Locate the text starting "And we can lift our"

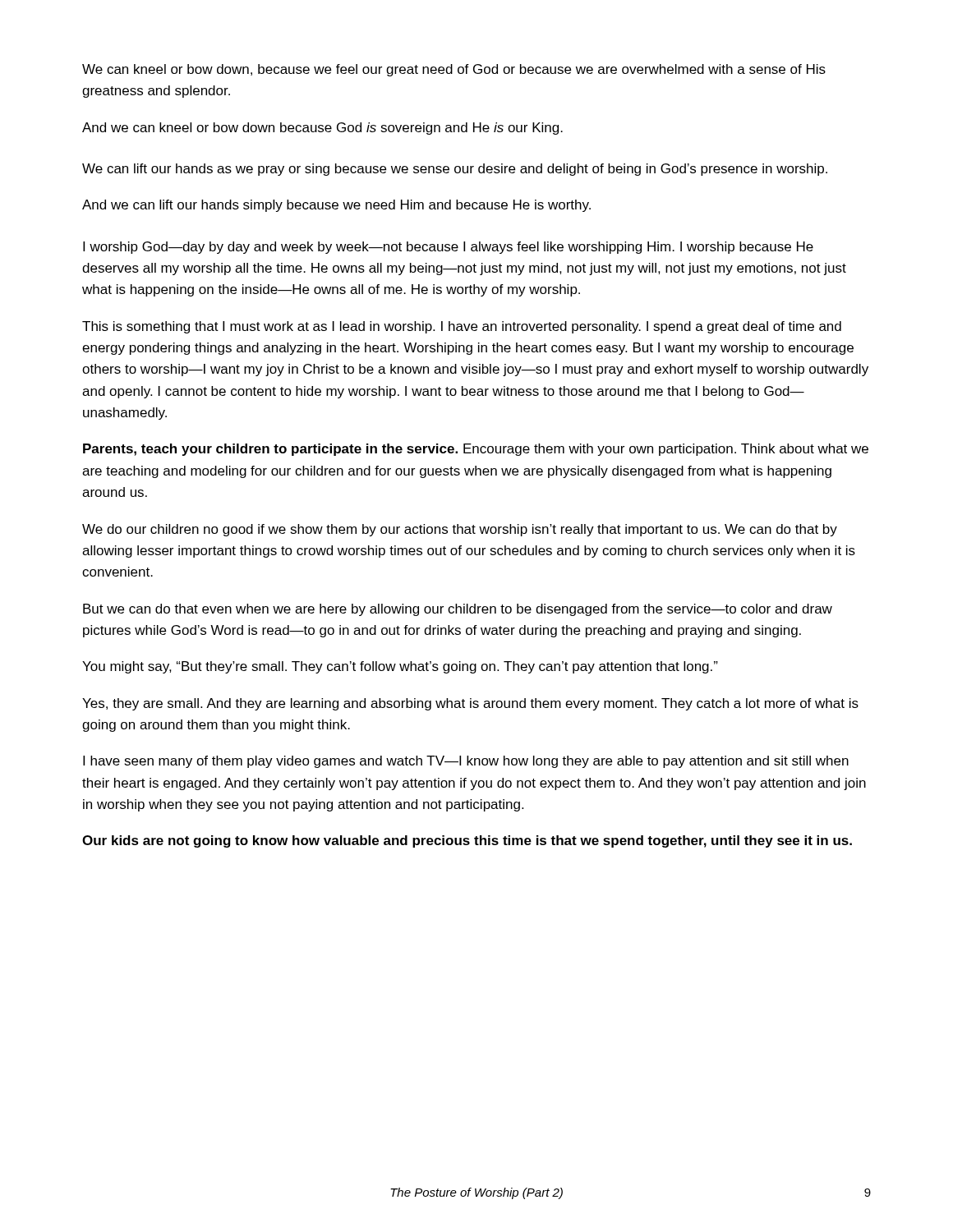[337, 205]
